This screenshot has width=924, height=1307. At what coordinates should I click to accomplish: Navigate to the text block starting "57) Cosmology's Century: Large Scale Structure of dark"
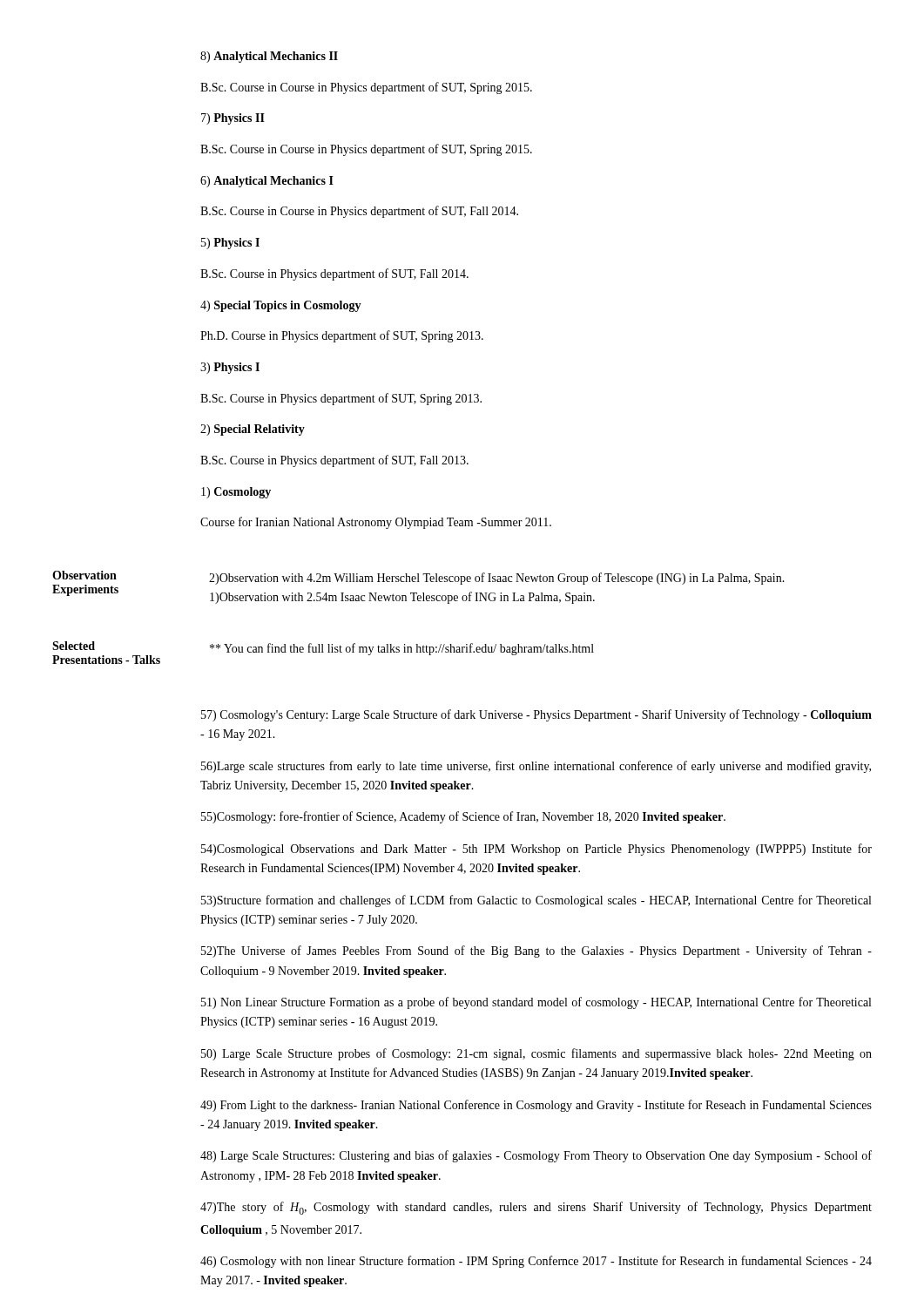pos(536,998)
